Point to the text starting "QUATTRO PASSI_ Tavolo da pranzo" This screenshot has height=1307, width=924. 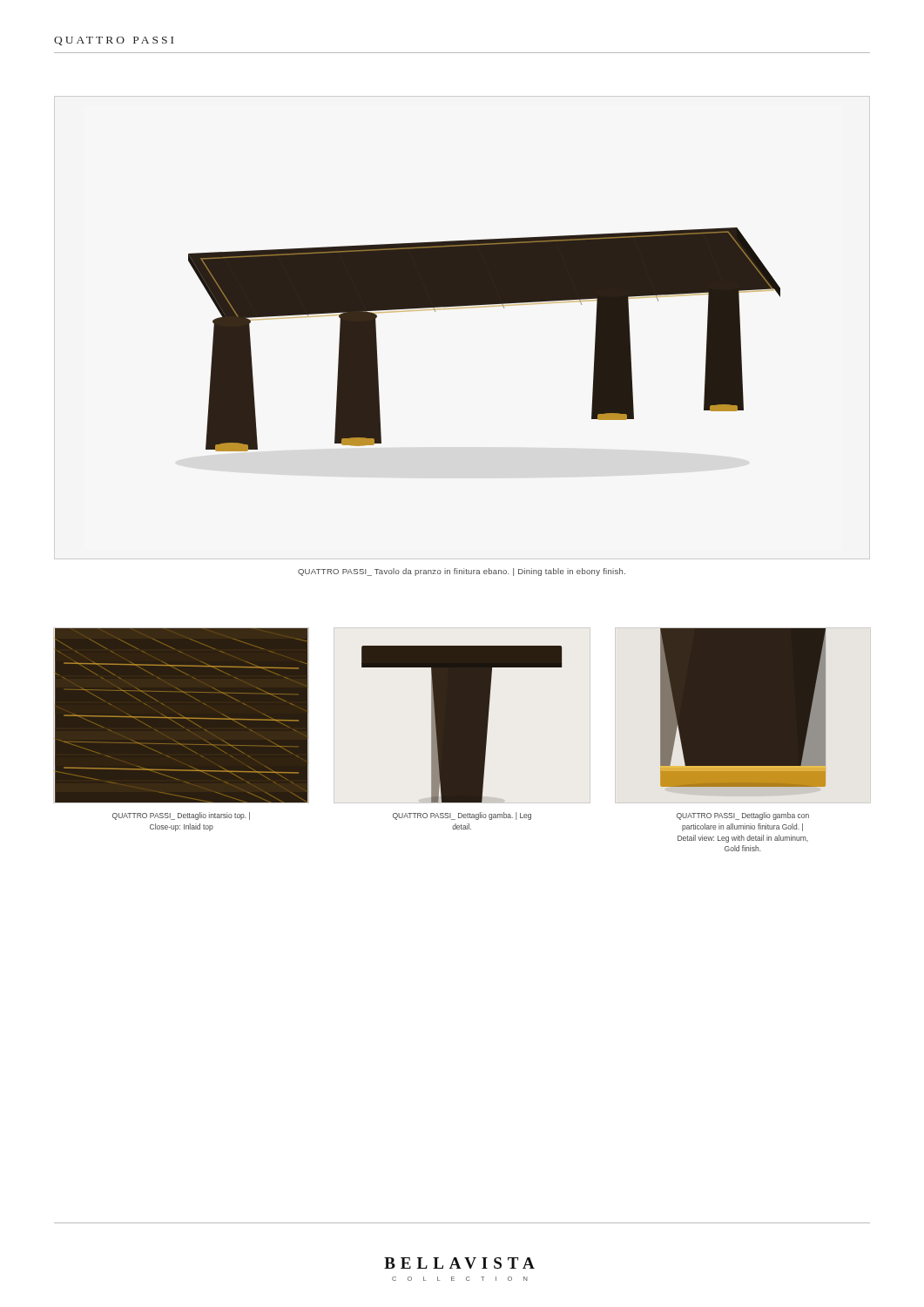tap(462, 571)
